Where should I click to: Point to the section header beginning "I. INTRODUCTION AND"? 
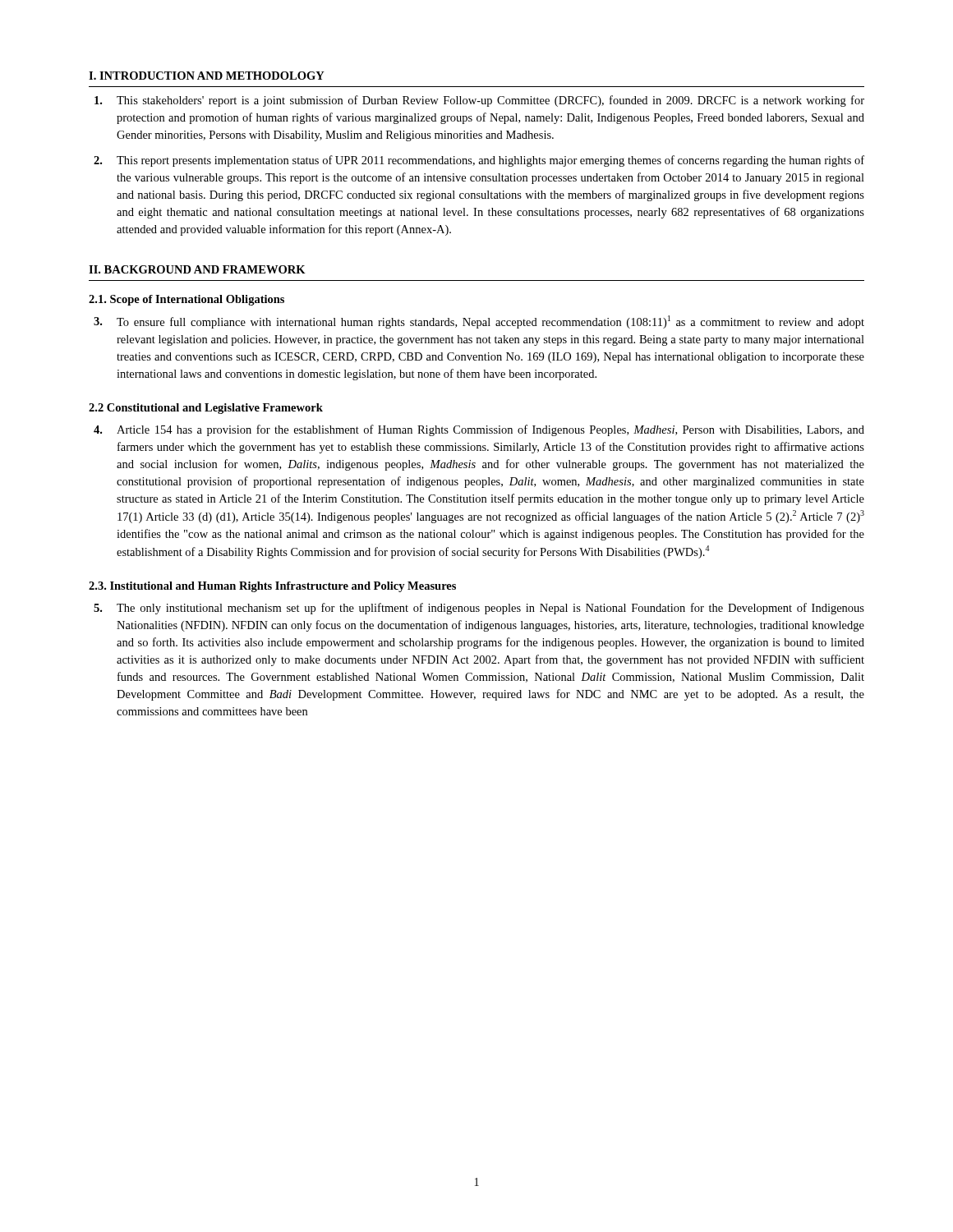click(x=207, y=76)
